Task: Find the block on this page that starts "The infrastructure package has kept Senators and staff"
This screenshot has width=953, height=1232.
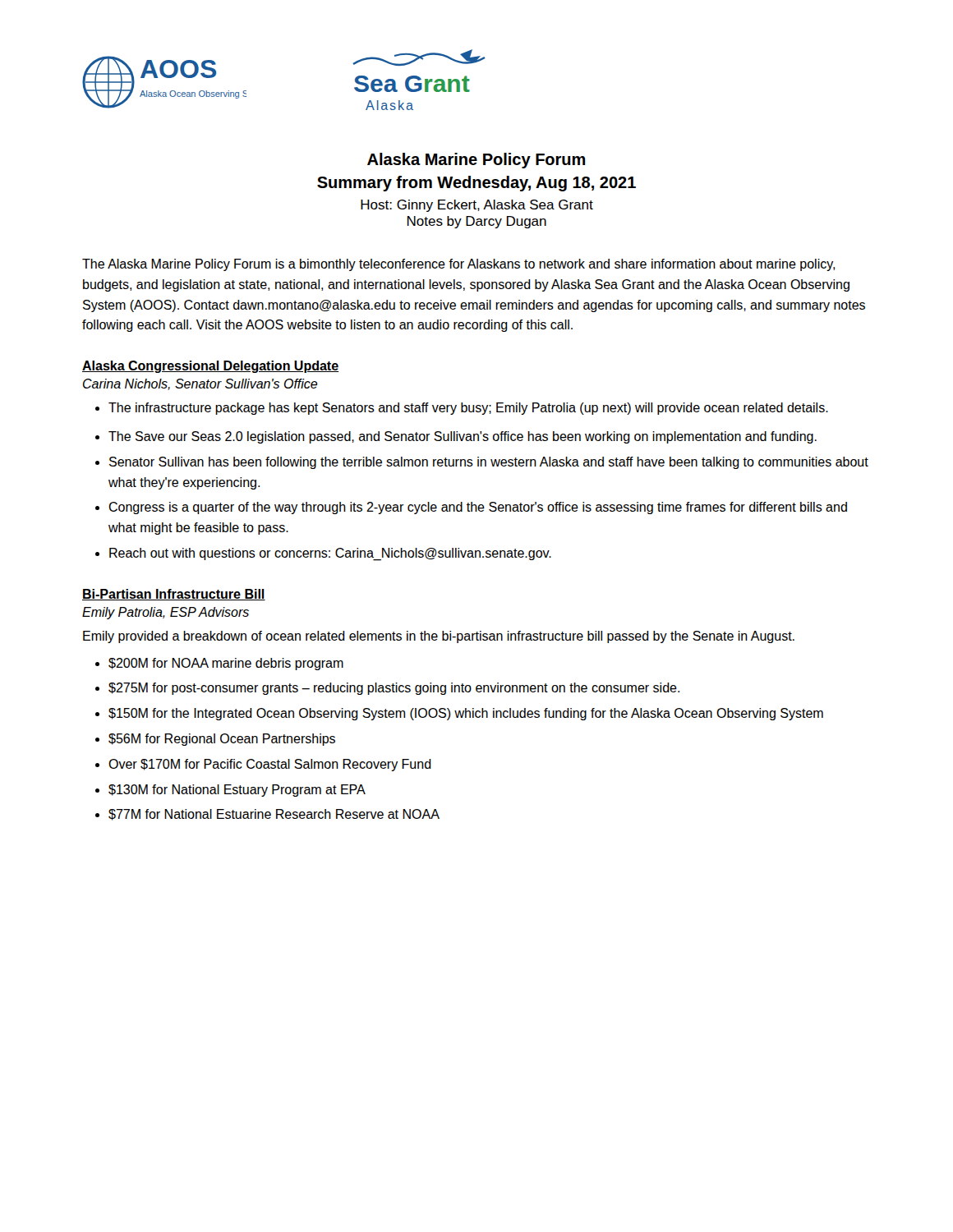Action: click(476, 409)
